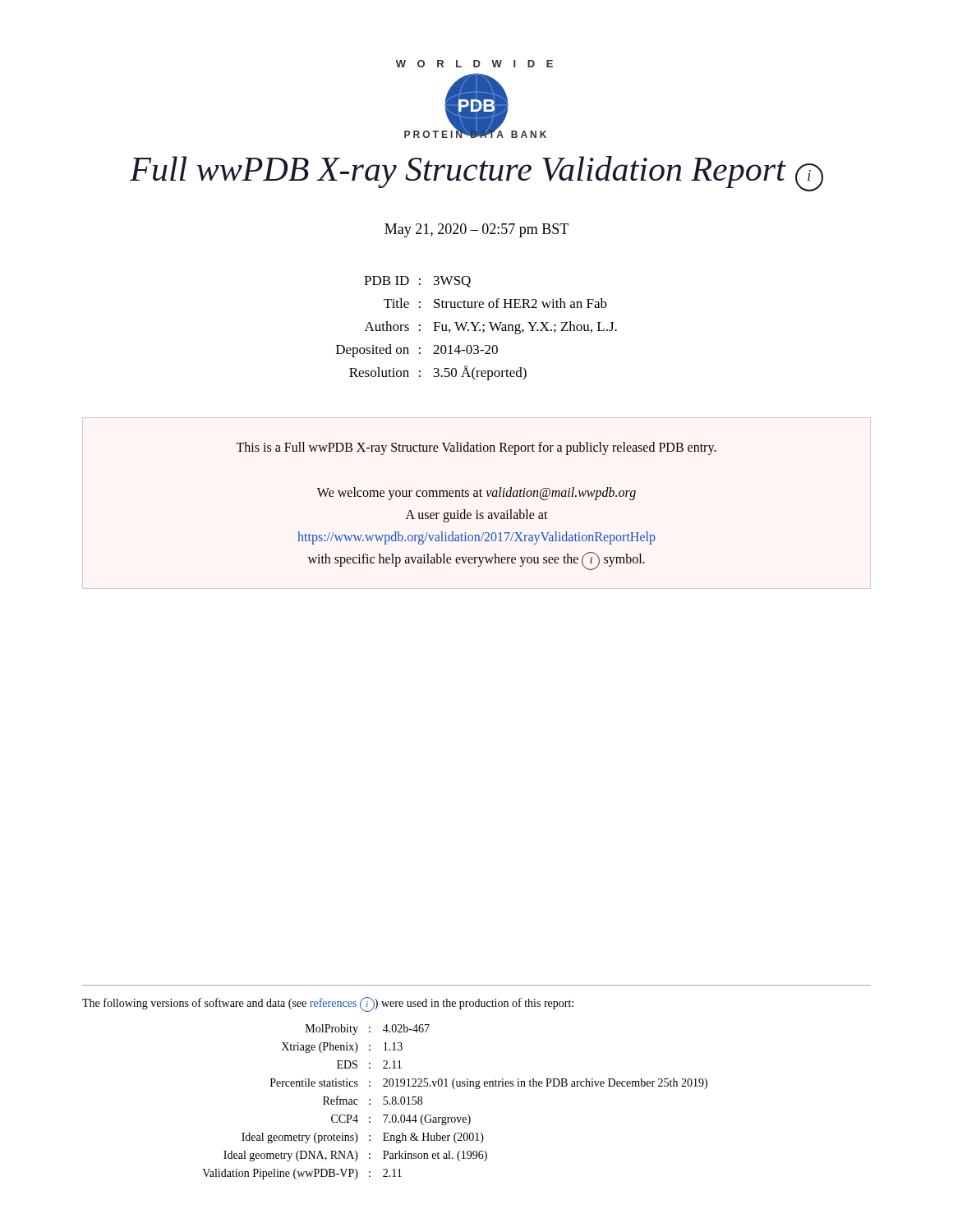Select a logo

(x=476, y=96)
